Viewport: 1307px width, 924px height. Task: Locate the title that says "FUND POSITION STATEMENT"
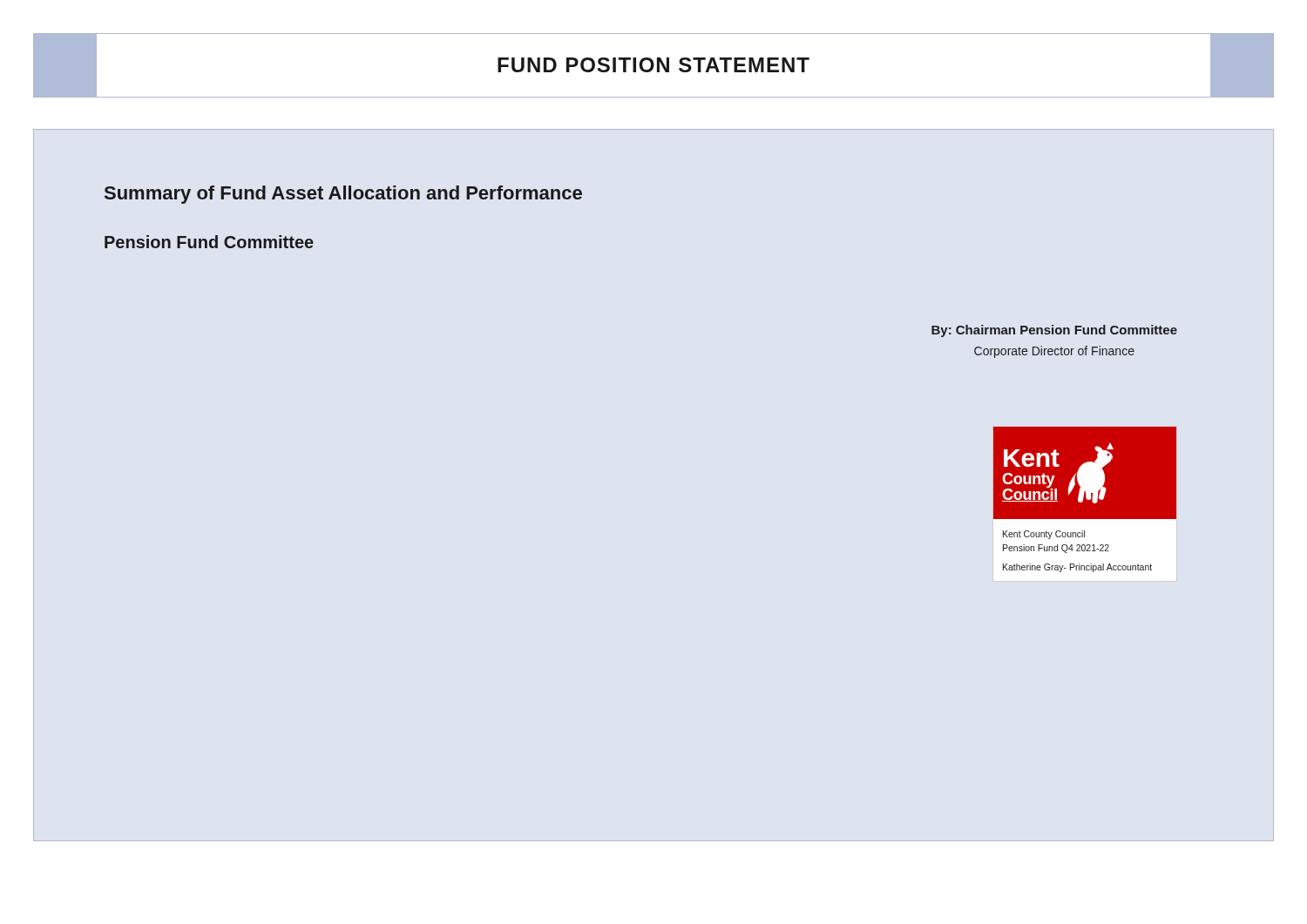pos(653,65)
